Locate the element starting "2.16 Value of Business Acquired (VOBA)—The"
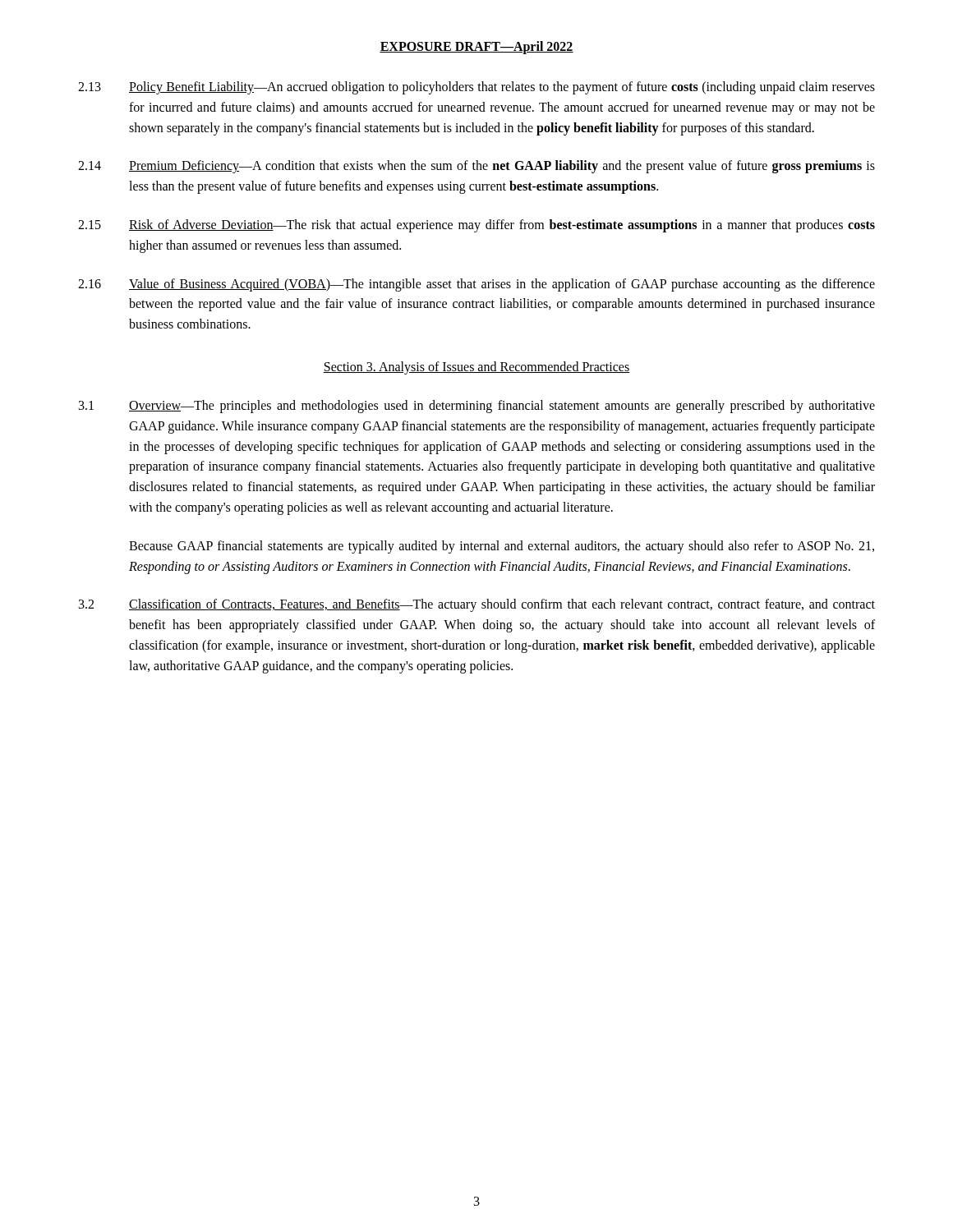This screenshot has height=1232, width=953. click(476, 305)
